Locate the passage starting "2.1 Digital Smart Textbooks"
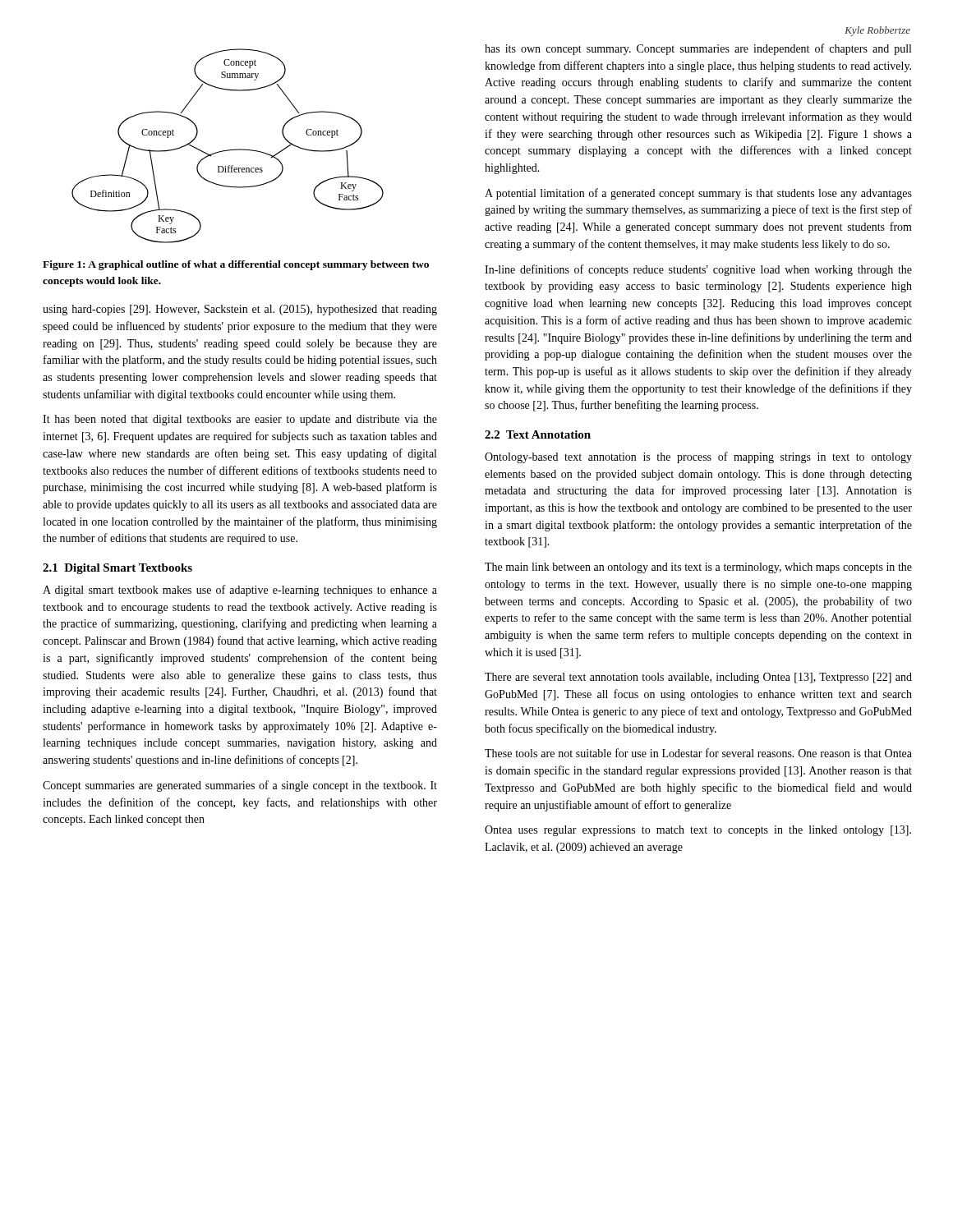 click(118, 568)
